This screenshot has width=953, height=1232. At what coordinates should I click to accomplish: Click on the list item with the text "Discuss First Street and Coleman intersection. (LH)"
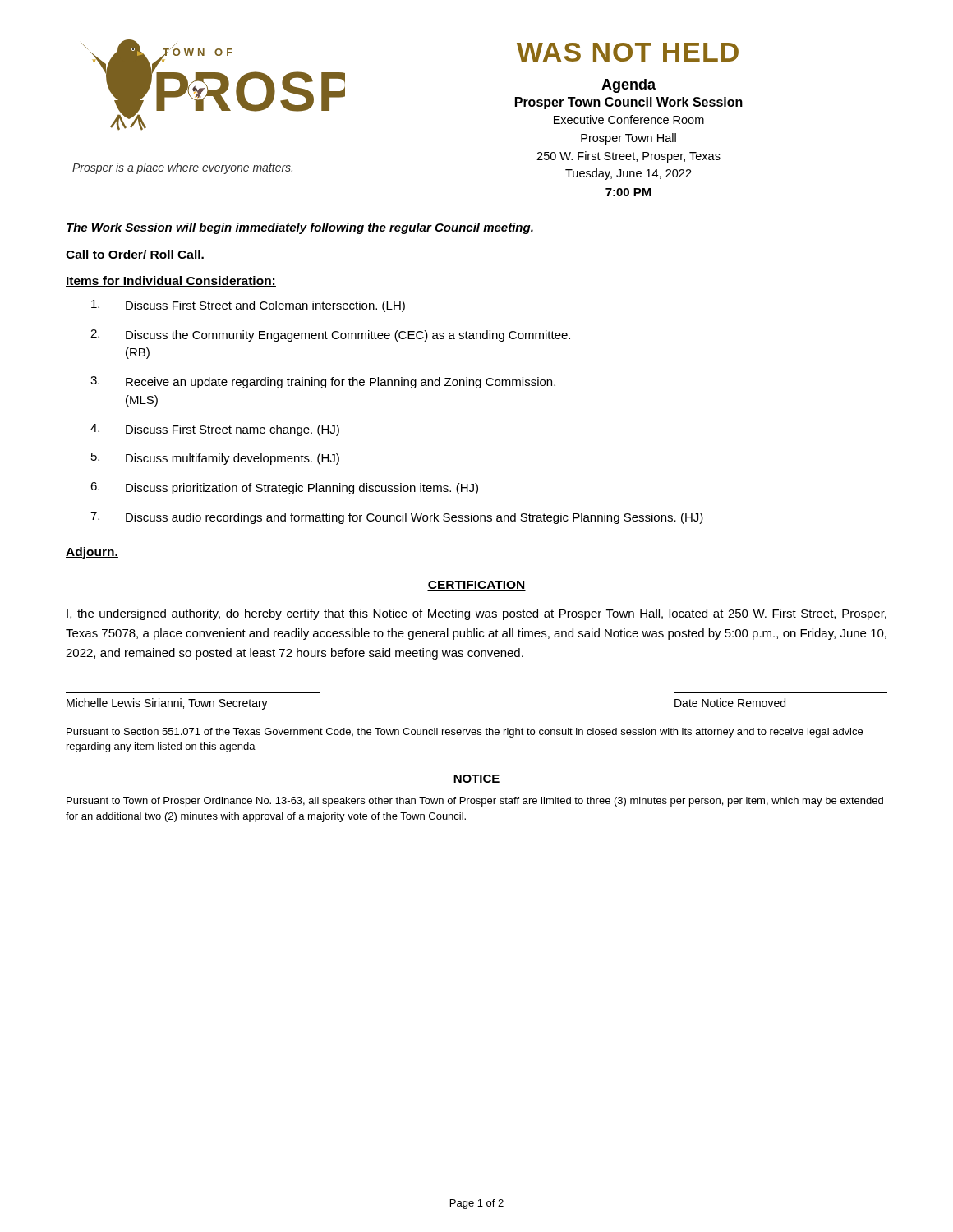tap(248, 306)
